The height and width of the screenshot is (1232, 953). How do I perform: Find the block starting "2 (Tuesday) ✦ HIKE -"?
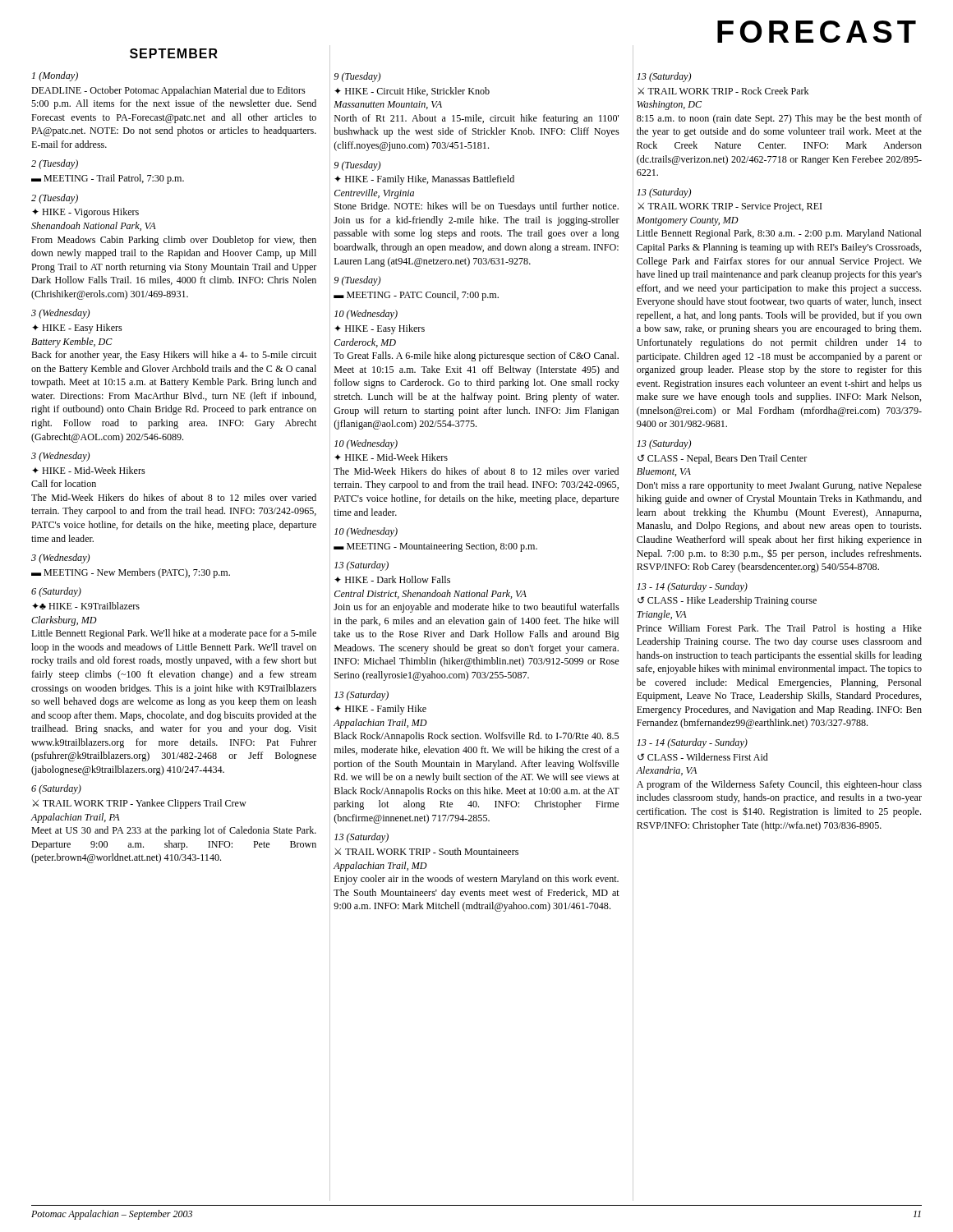[174, 246]
